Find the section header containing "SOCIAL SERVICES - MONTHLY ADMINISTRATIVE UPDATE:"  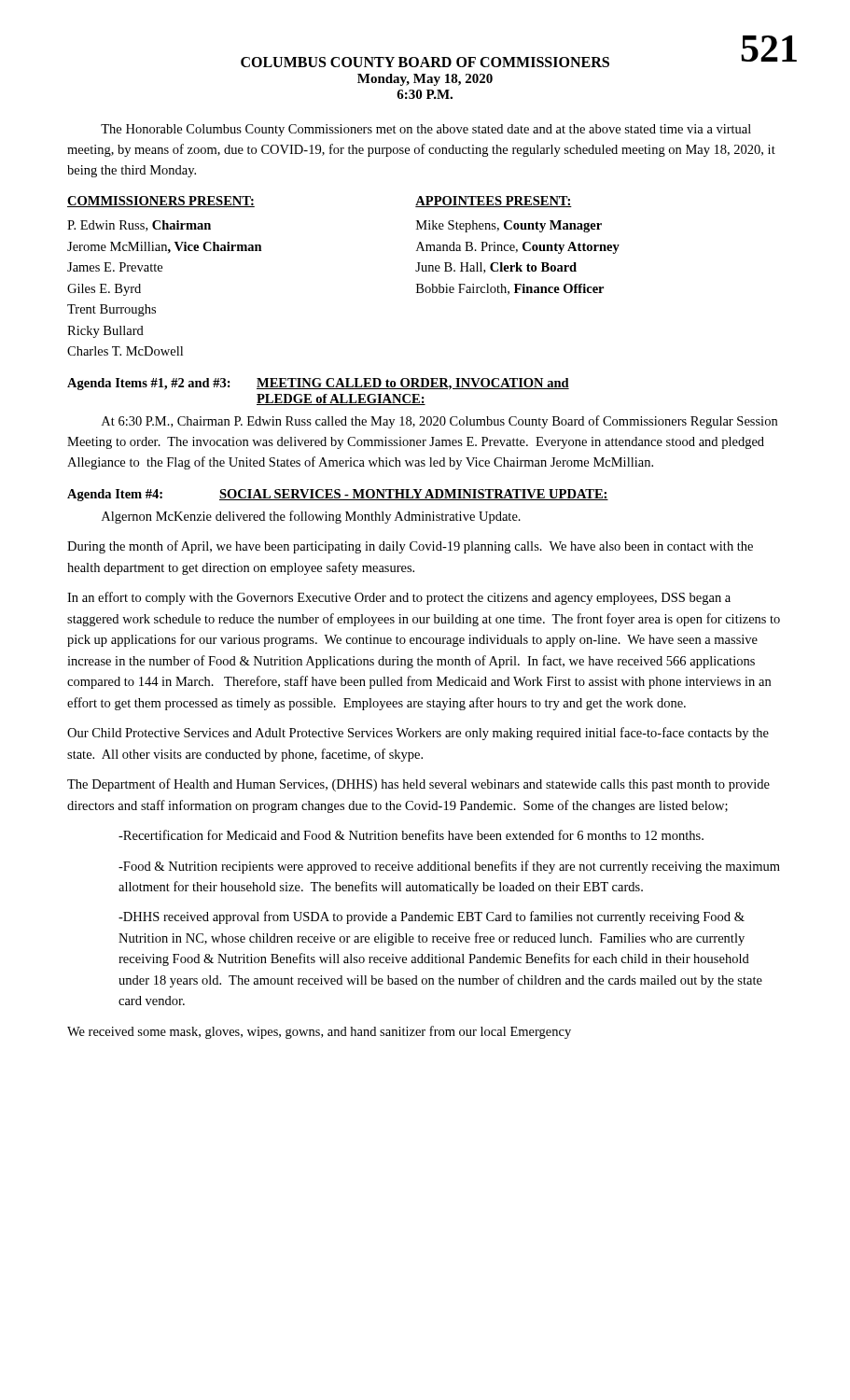coord(414,494)
